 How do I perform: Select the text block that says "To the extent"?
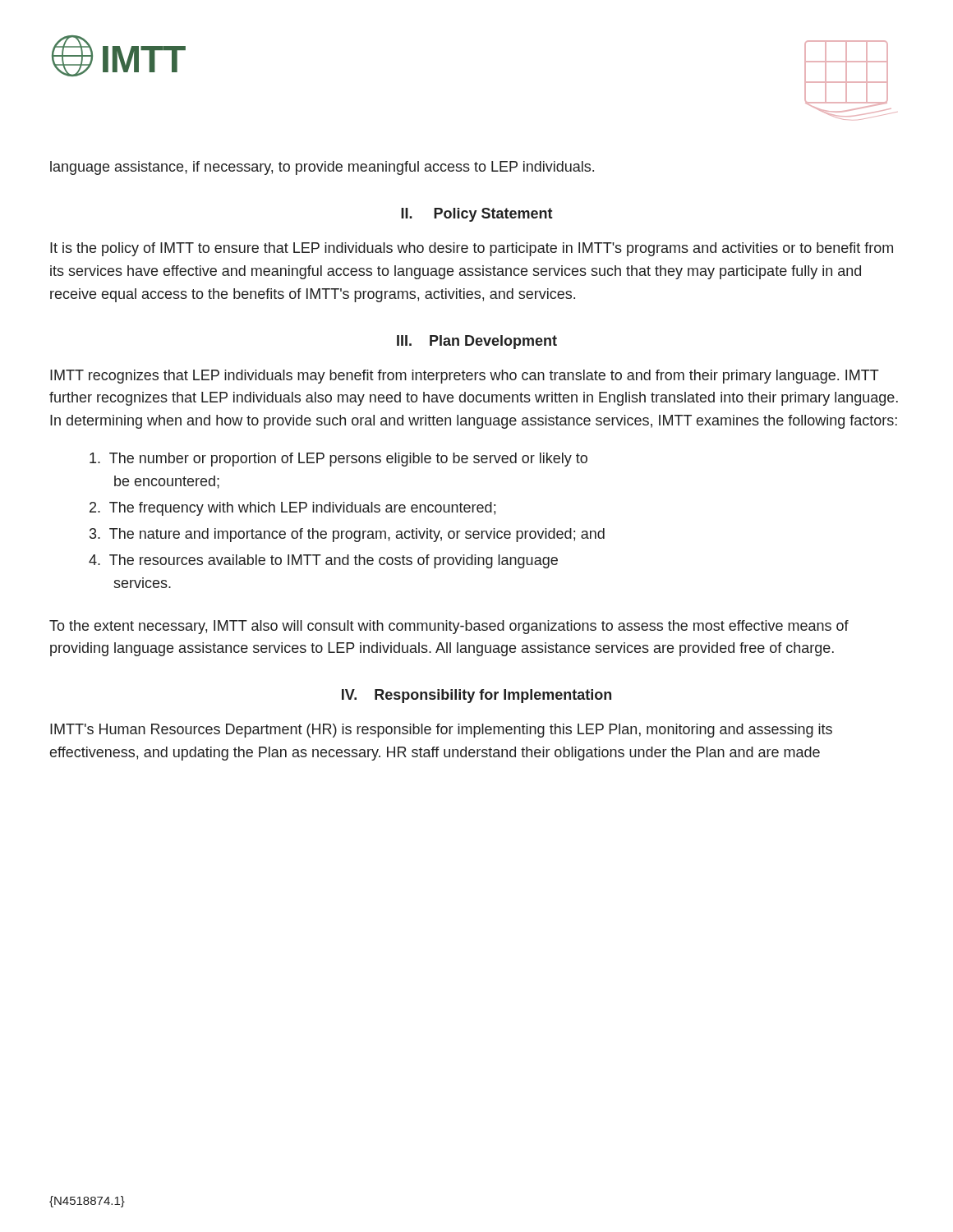[x=449, y=637]
